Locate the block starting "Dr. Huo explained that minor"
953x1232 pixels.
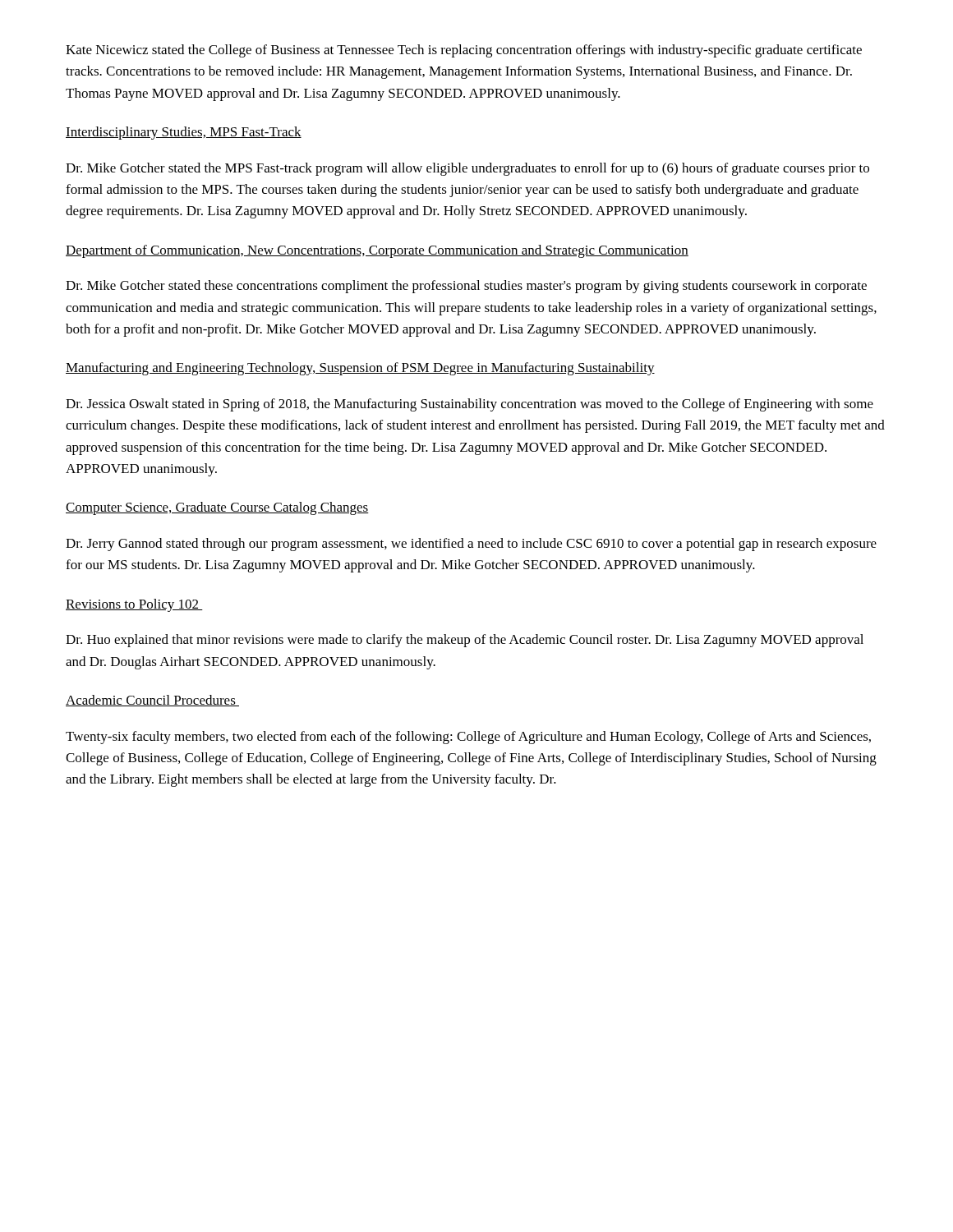pyautogui.click(x=465, y=650)
